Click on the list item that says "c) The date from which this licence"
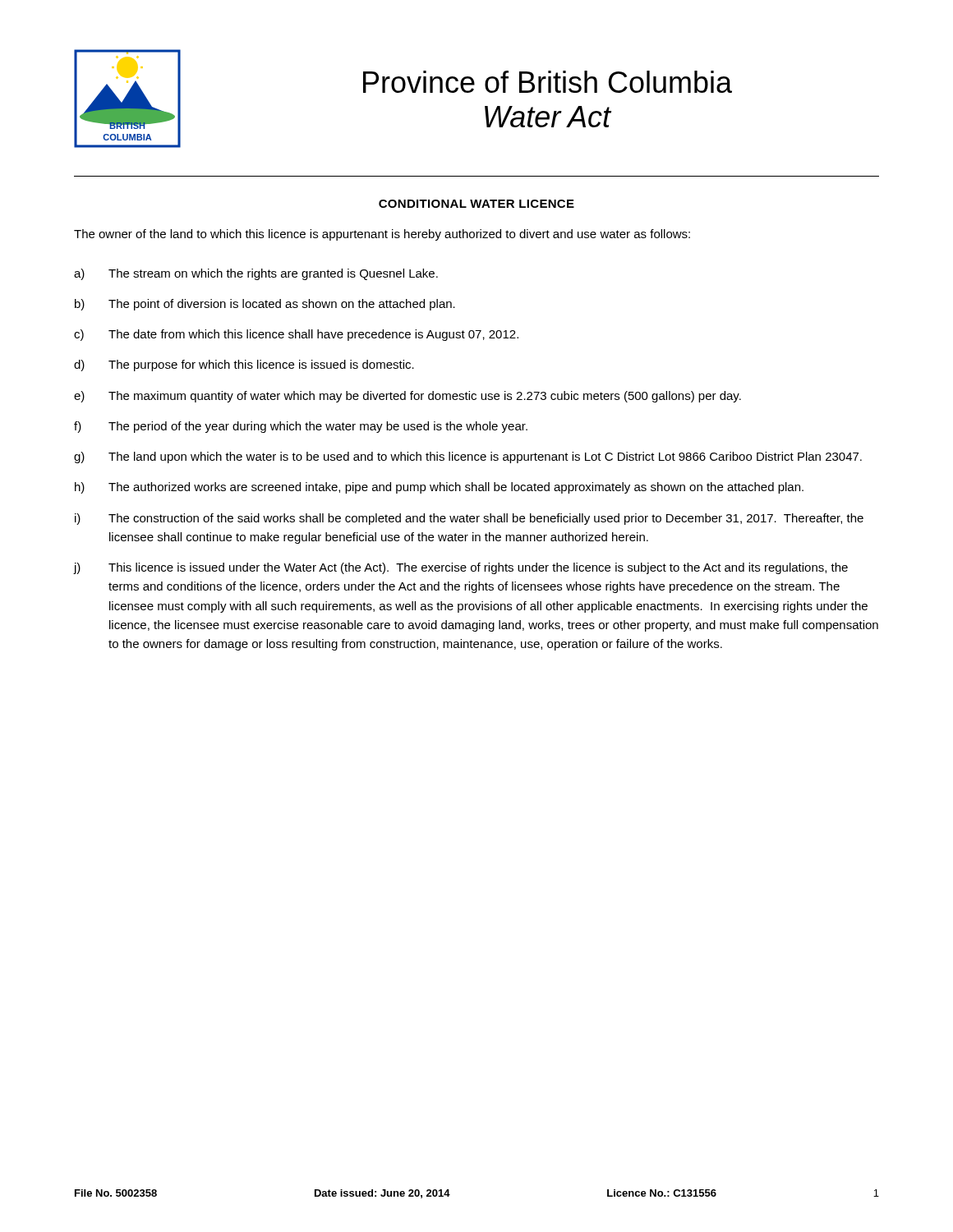 [476, 334]
